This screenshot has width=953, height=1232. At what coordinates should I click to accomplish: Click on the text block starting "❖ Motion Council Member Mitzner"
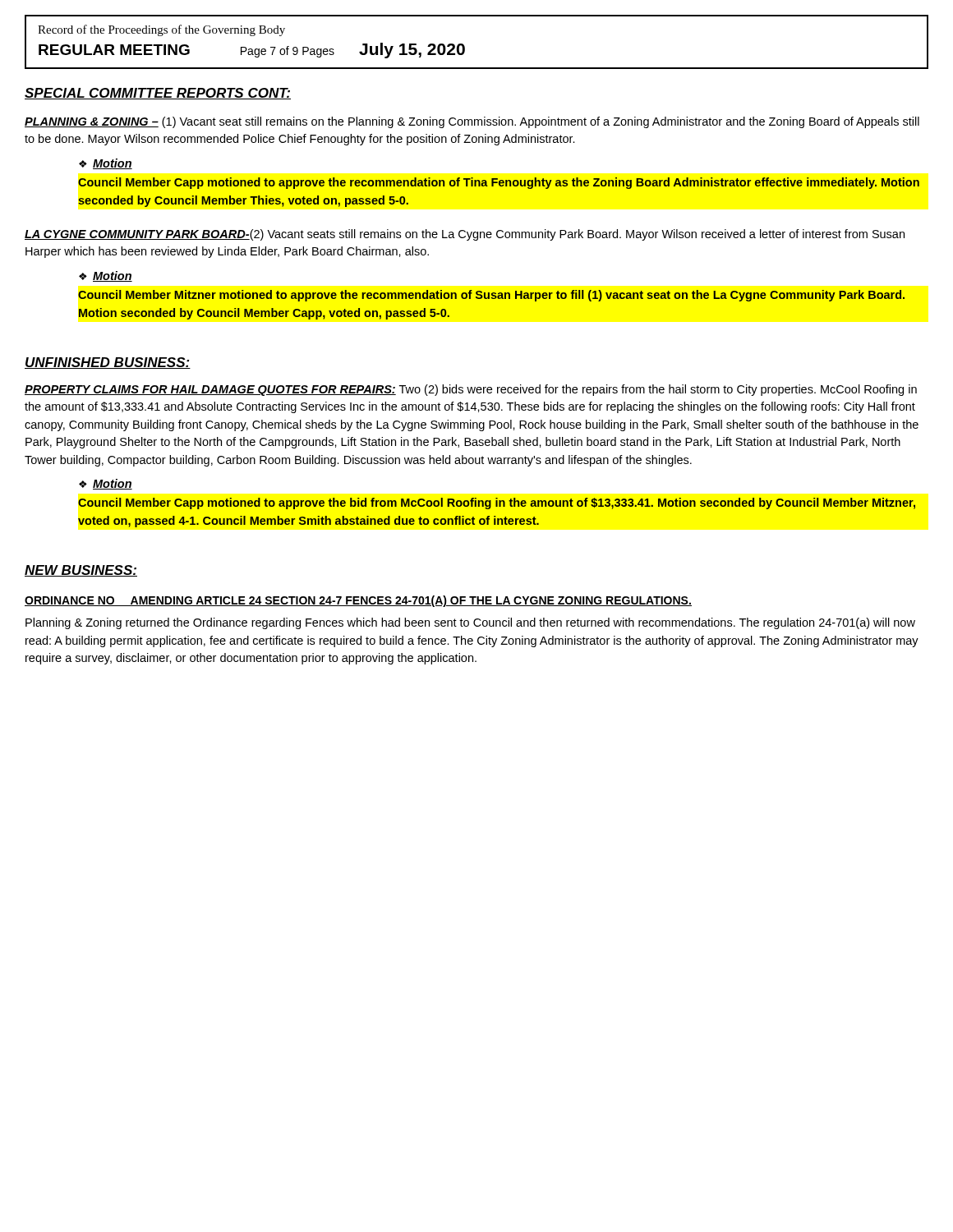[x=503, y=296]
